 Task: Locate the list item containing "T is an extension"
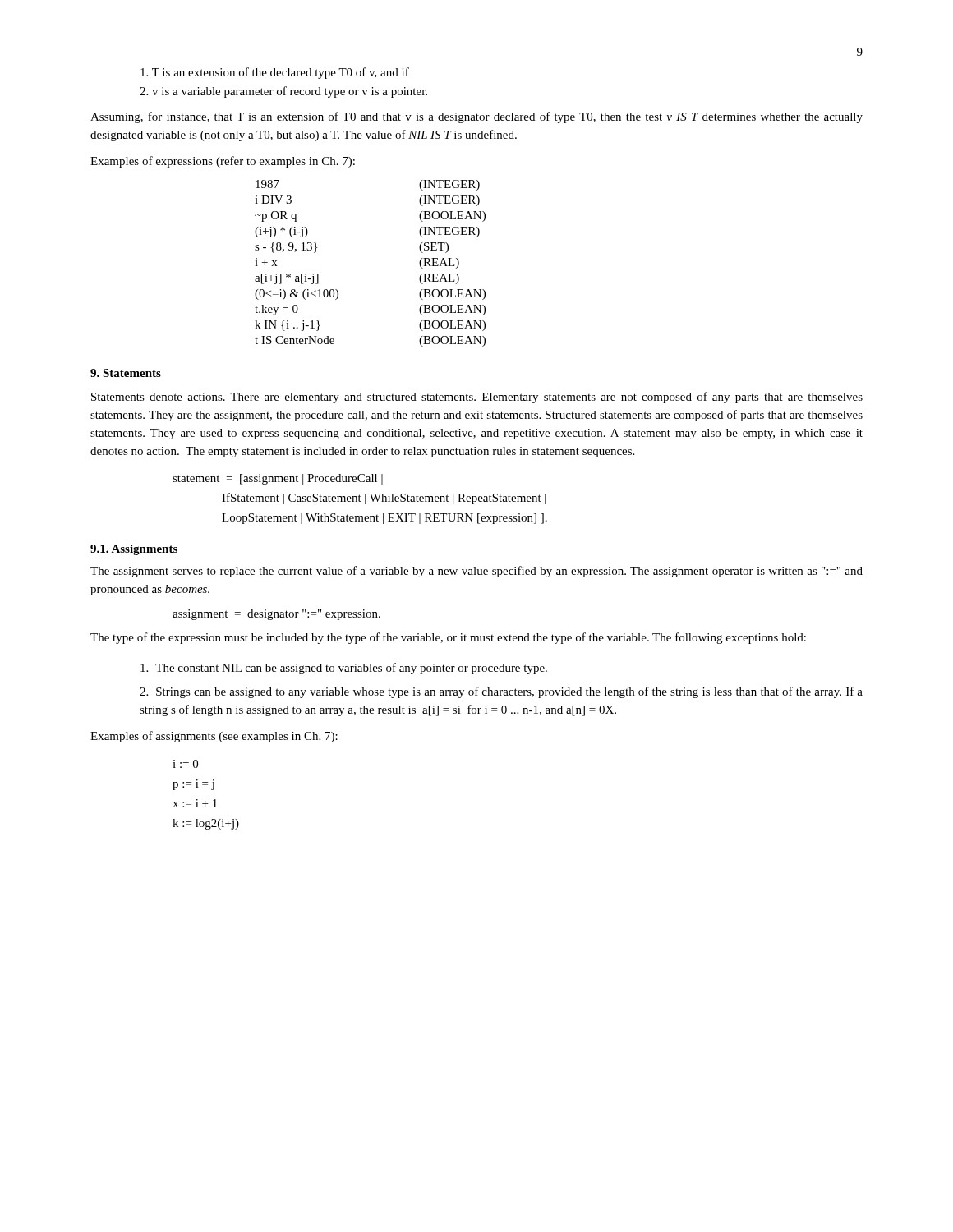pyautogui.click(x=274, y=72)
